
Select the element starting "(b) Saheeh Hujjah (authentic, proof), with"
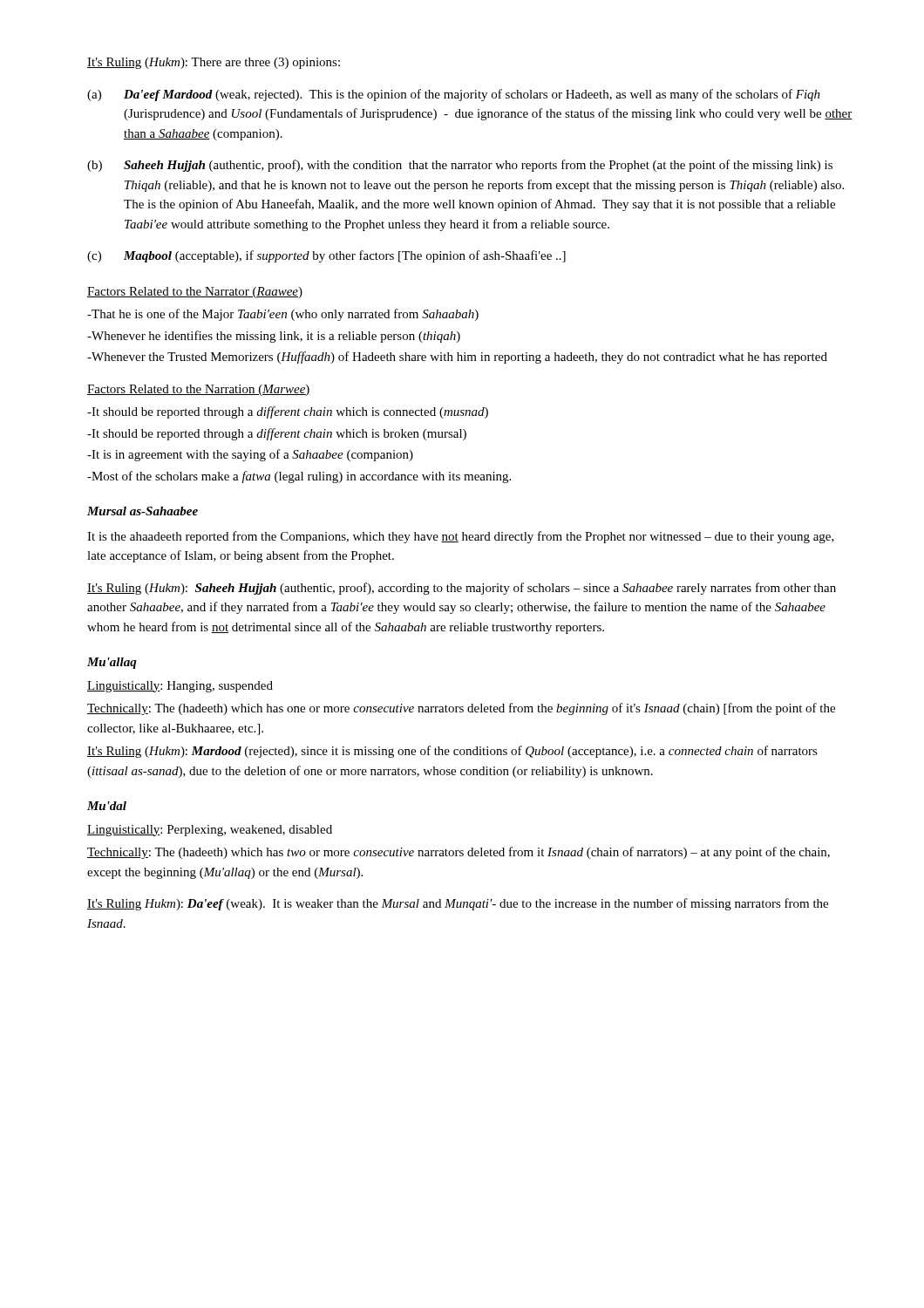(x=471, y=194)
